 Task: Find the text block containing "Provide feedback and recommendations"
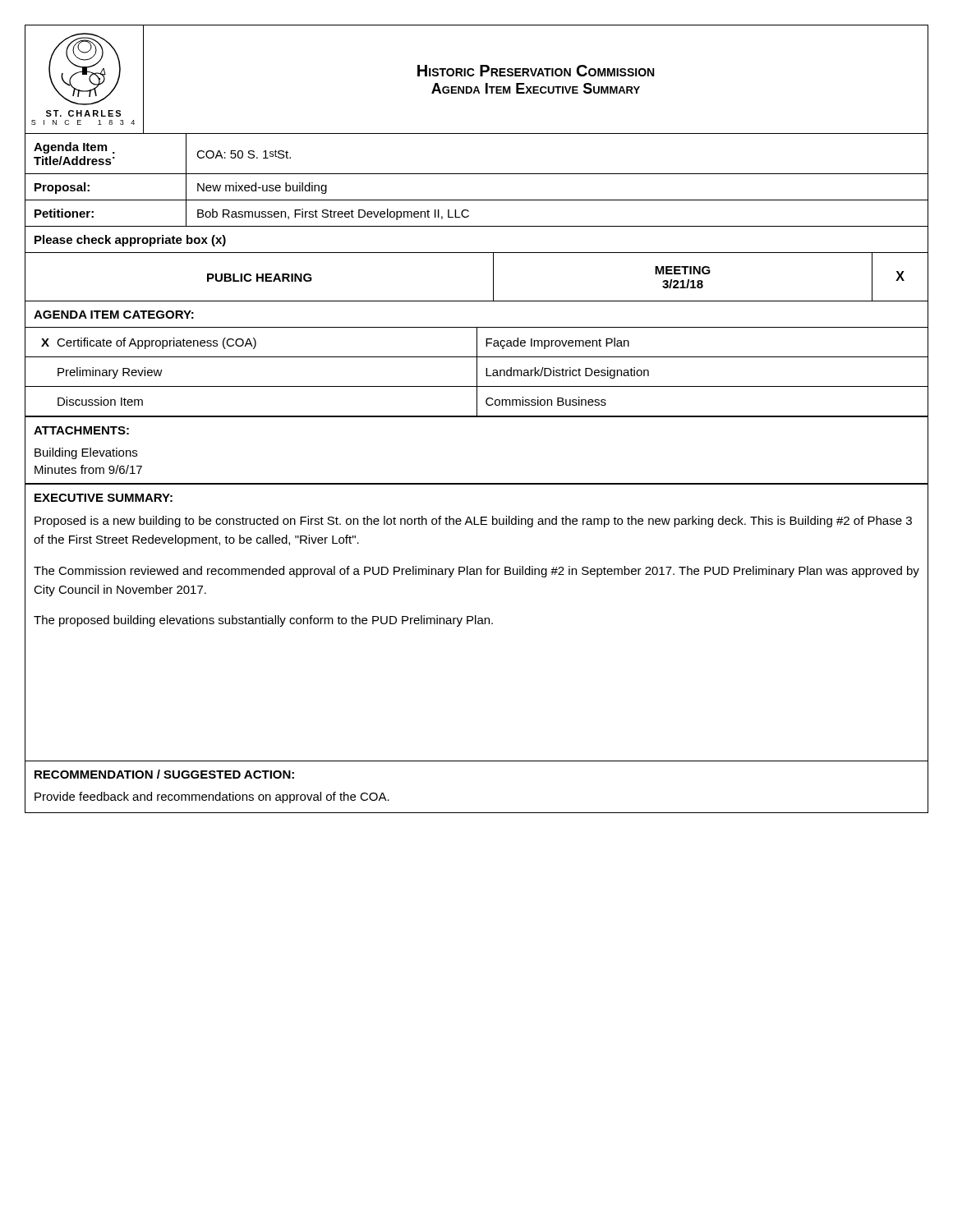pos(212,796)
